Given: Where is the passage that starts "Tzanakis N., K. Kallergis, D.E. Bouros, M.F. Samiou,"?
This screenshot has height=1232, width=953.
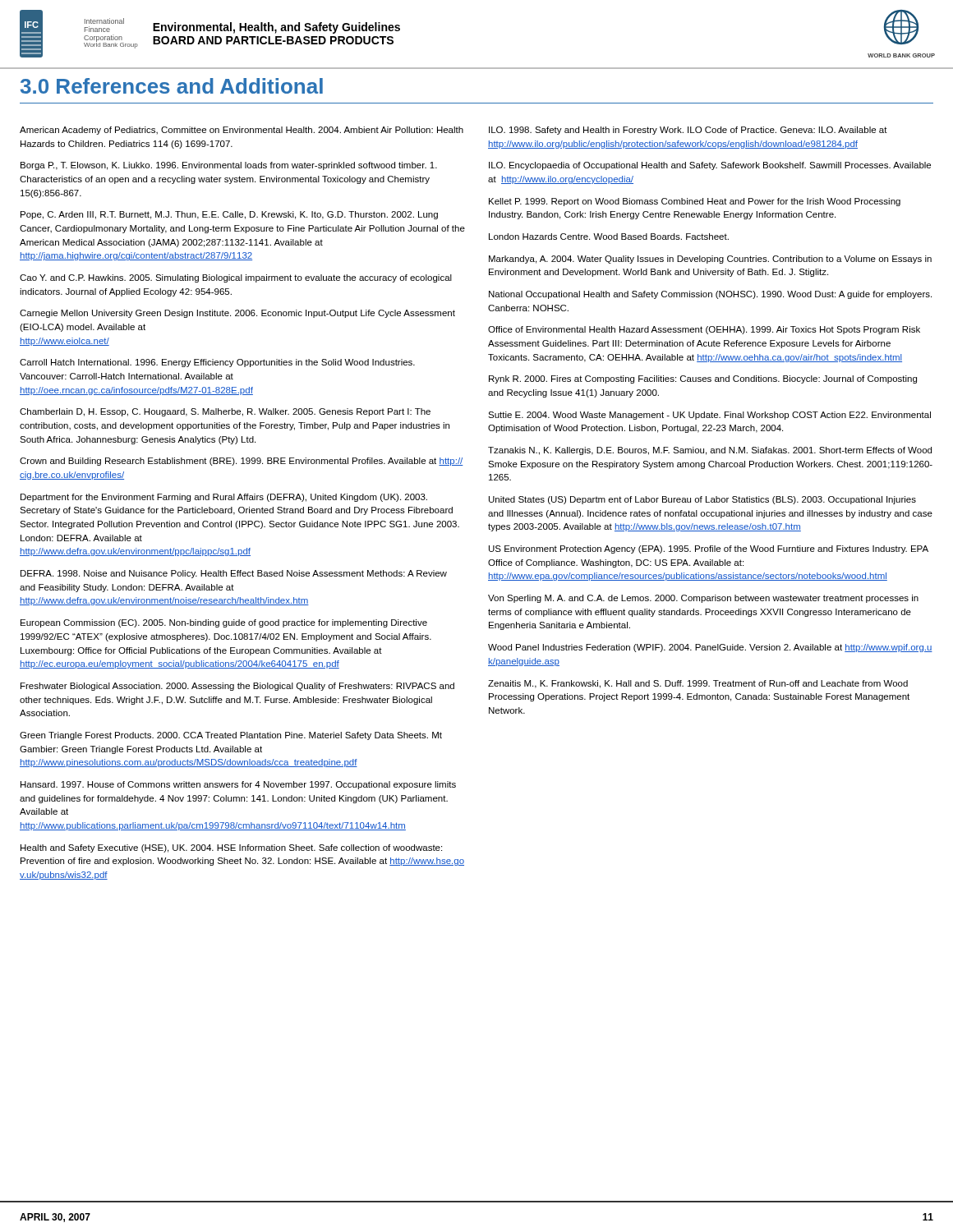Looking at the screenshot, I should pos(710,464).
